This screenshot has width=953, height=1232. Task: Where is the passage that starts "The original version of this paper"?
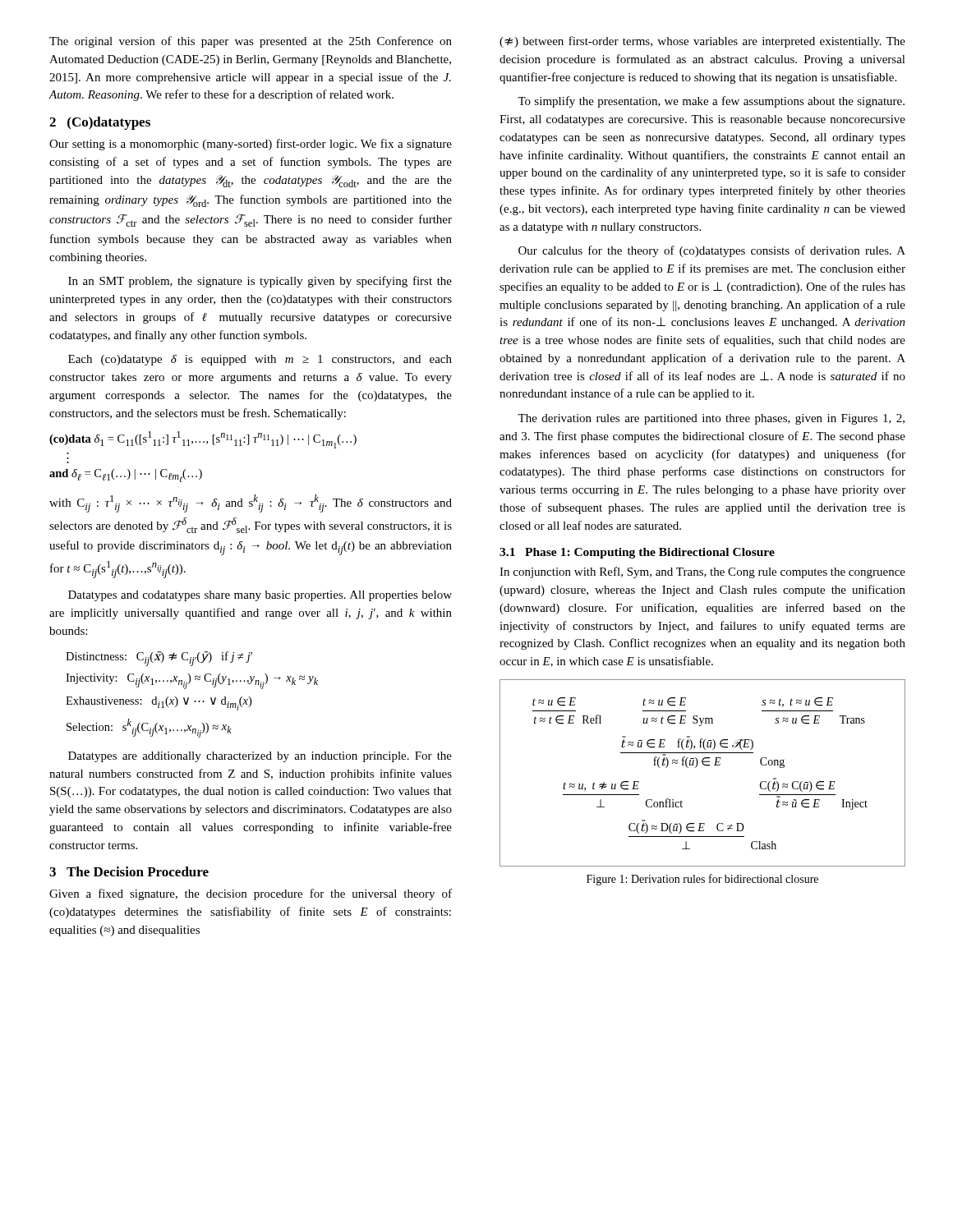coord(251,69)
